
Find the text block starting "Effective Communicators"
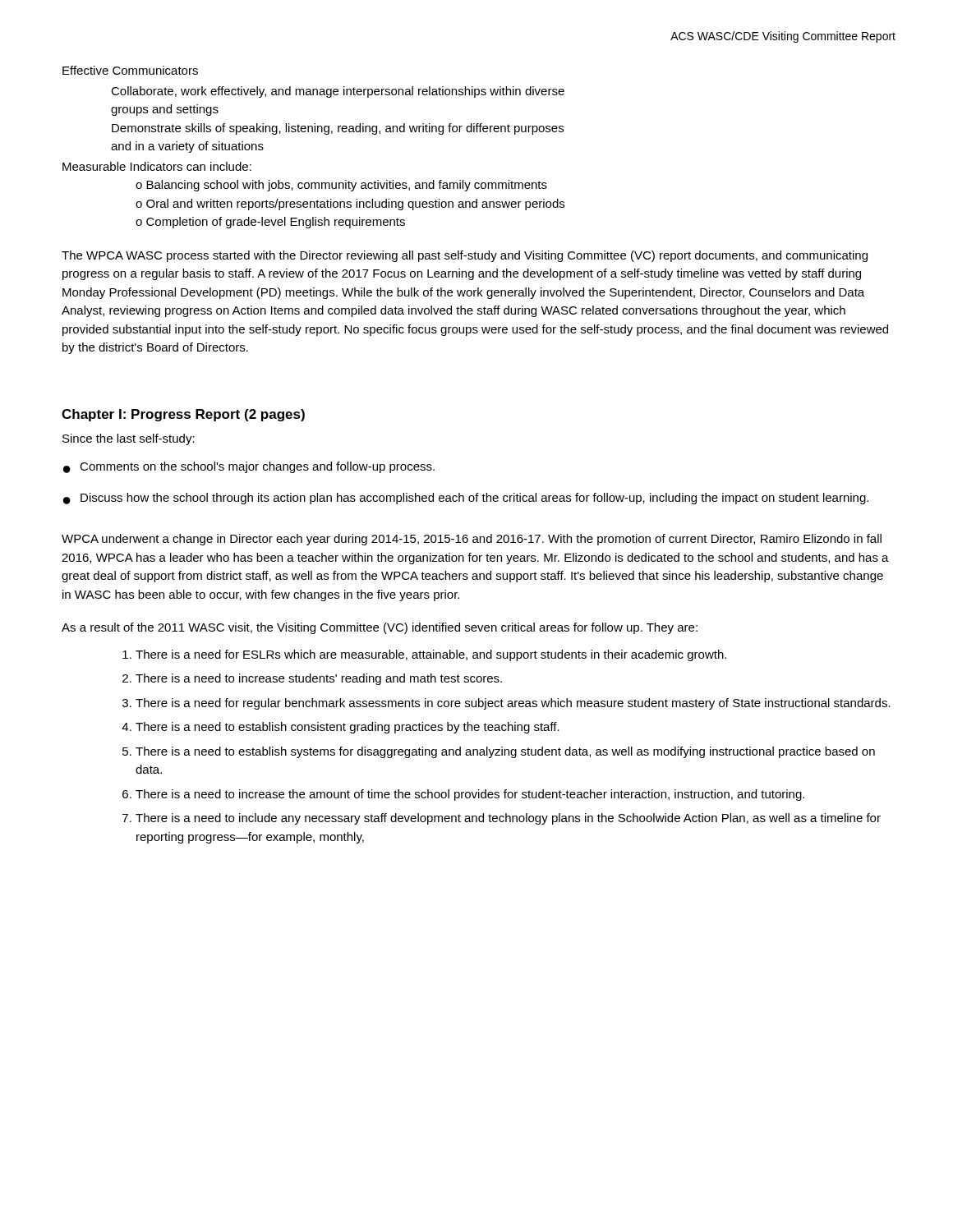tap(130, 70)
